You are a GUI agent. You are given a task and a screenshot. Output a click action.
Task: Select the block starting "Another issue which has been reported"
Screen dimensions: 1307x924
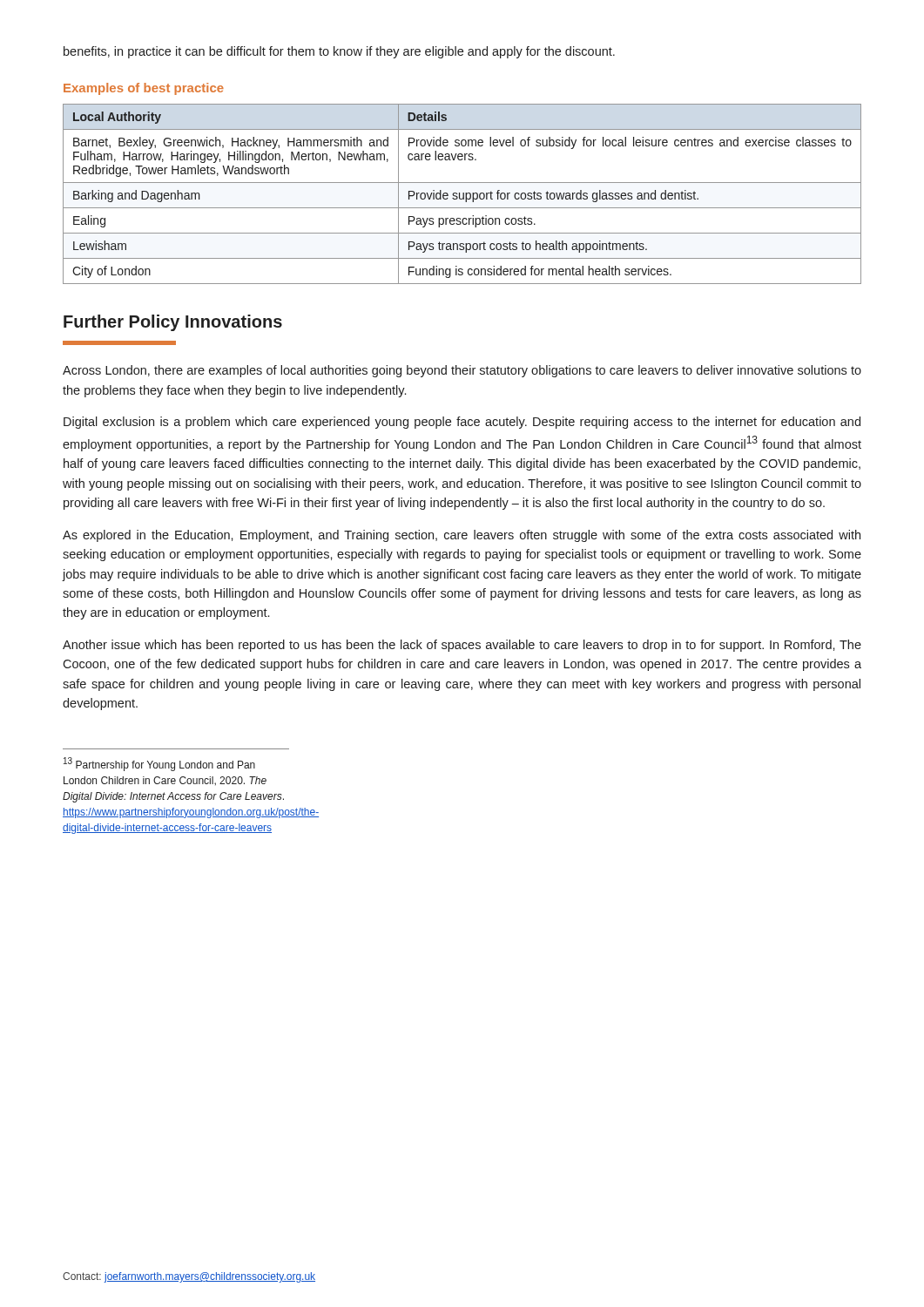pos(462,674)
